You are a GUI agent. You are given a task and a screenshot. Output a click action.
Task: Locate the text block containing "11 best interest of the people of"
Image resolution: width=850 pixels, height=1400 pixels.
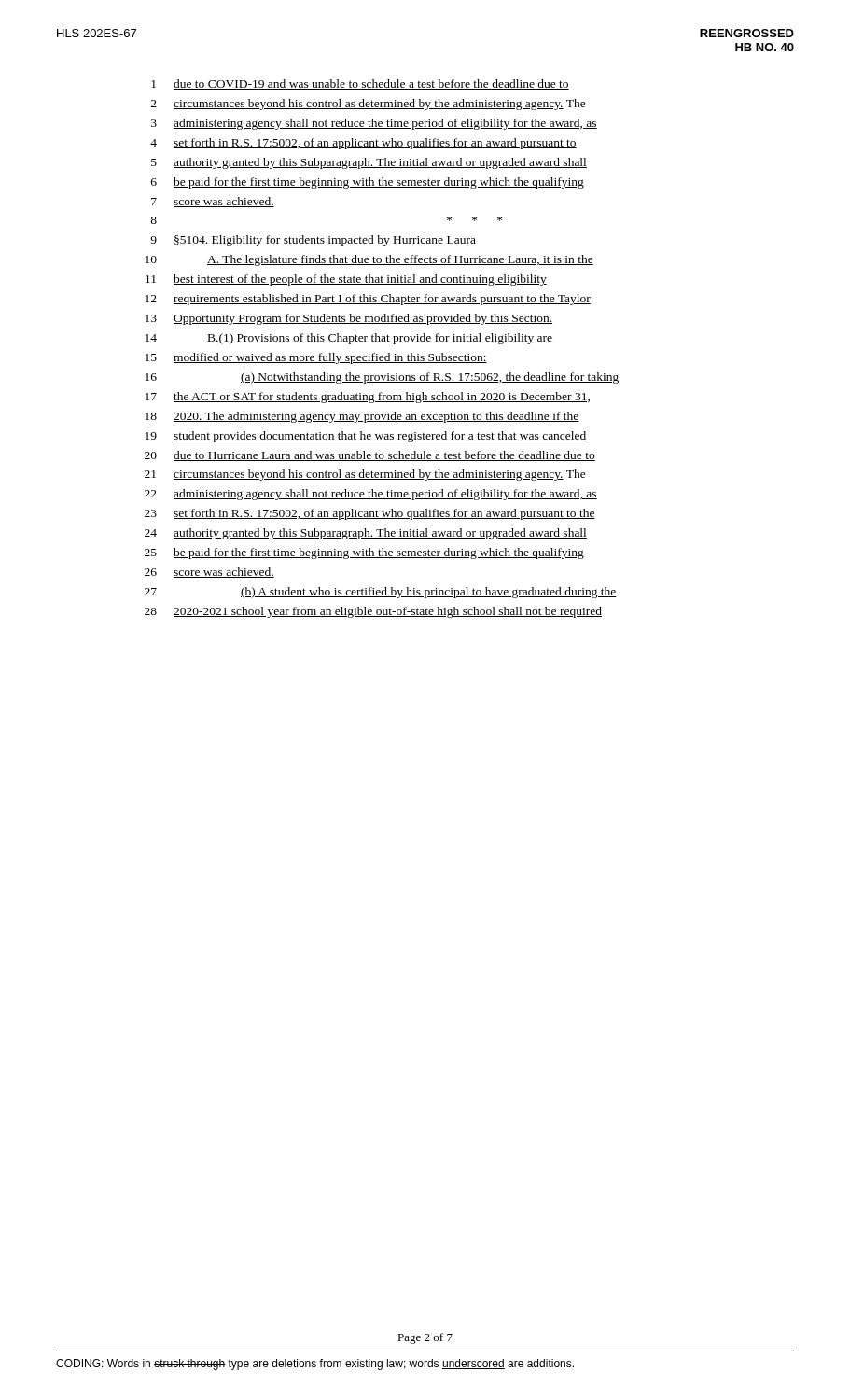[448, 280]
